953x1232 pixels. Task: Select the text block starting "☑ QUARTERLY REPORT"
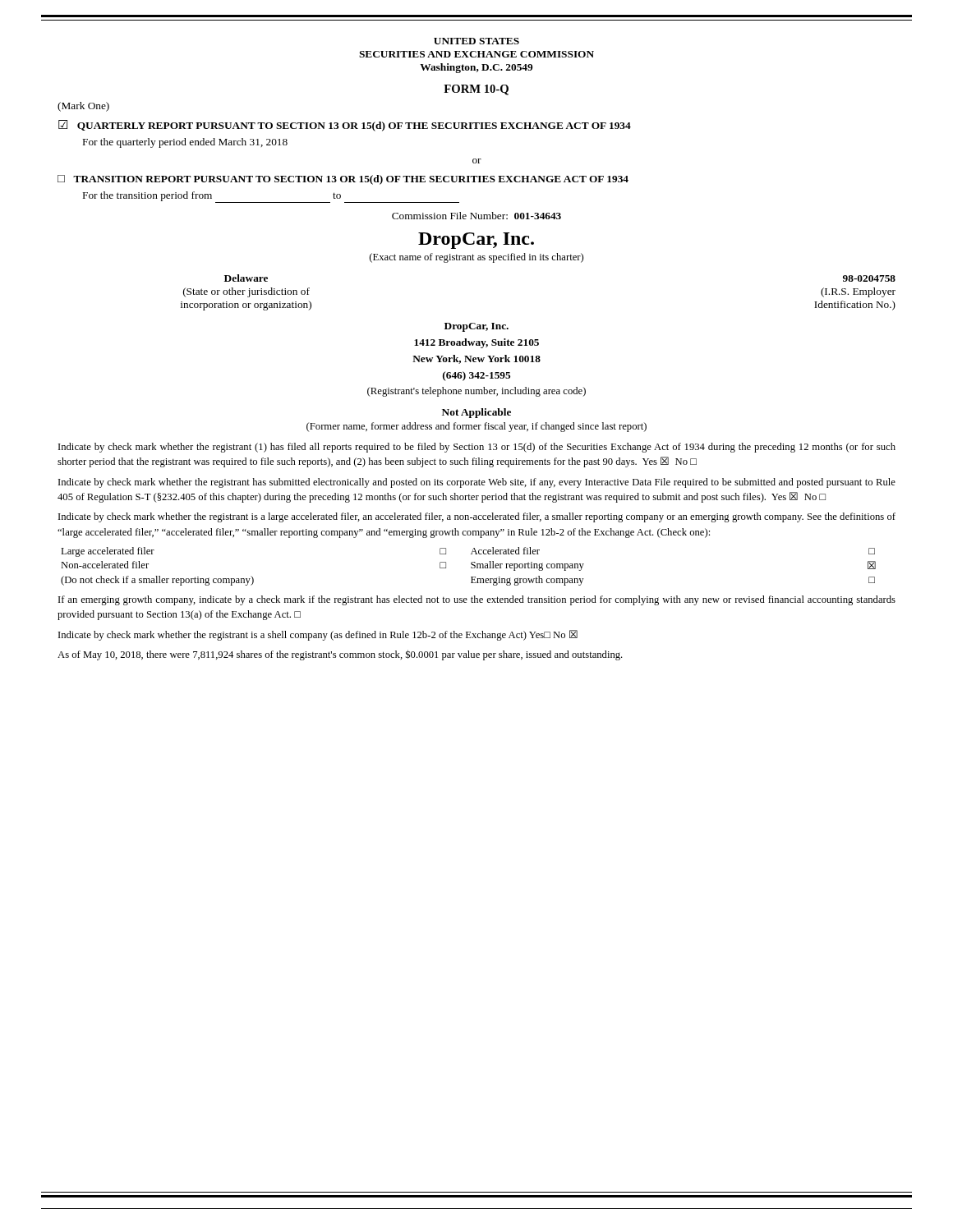click(x=344, y=125)
